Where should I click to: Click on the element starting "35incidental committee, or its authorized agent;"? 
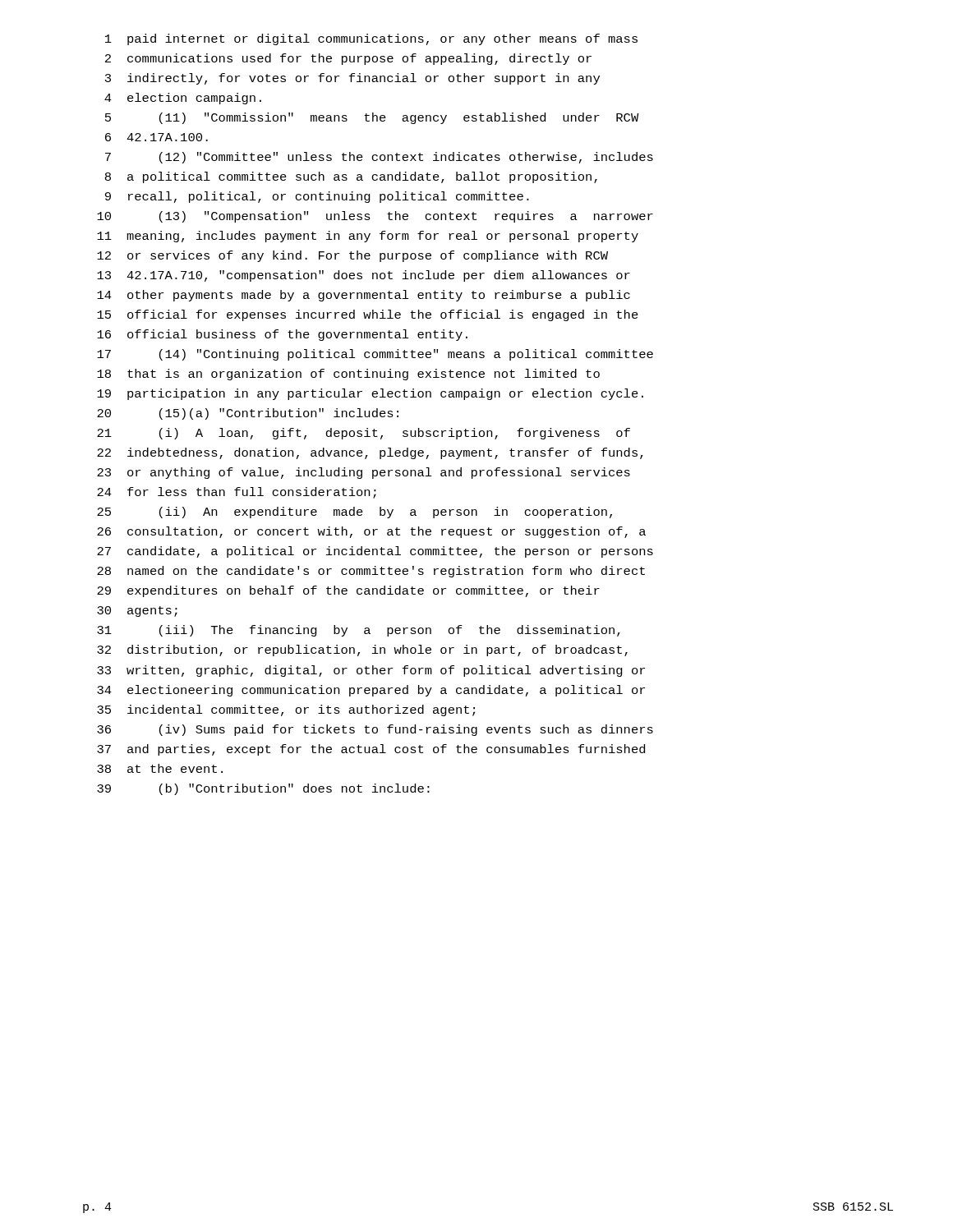click(x=286, y=710)
